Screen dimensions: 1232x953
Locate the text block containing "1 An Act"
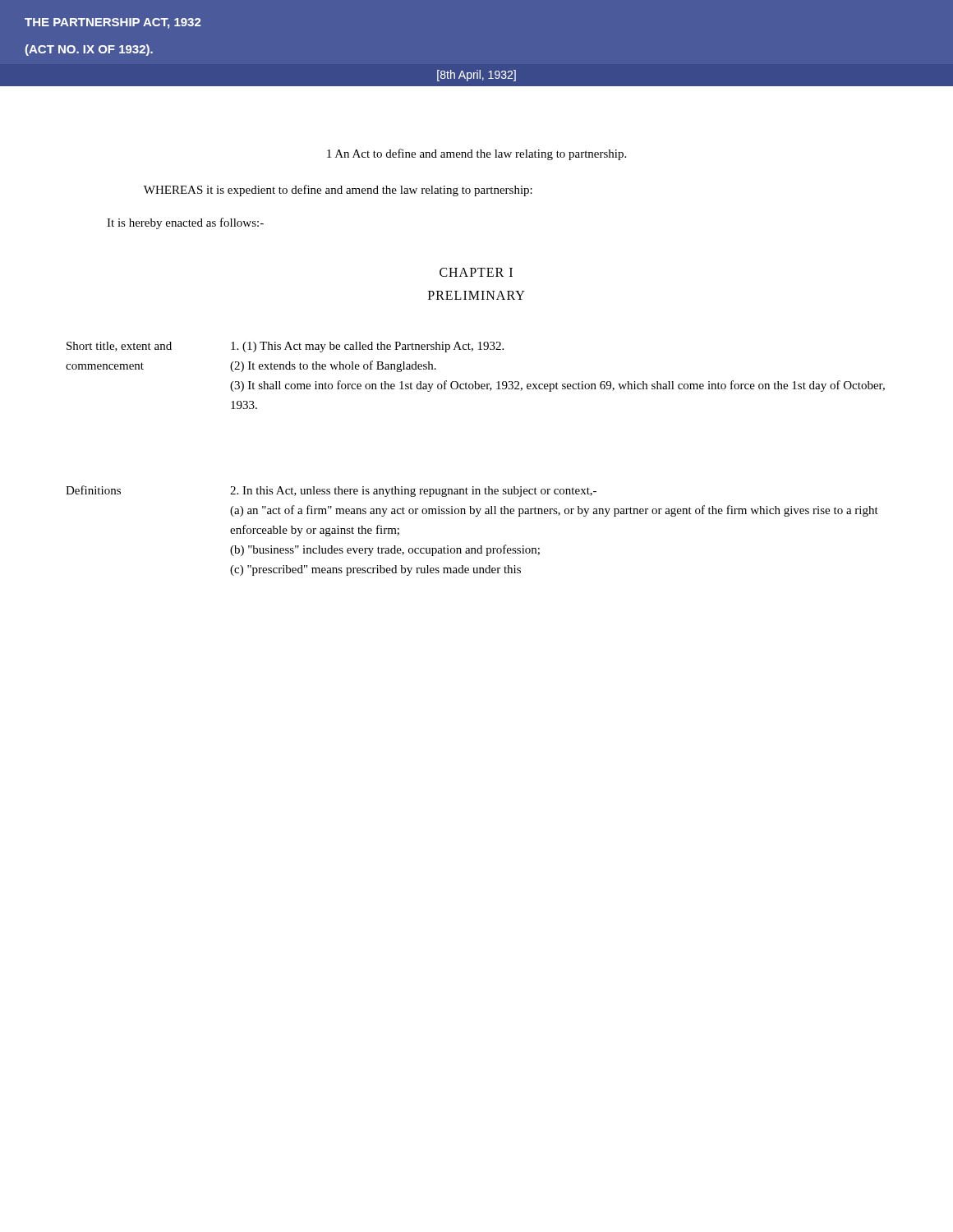pyautogui.click(x=476, y=154)
